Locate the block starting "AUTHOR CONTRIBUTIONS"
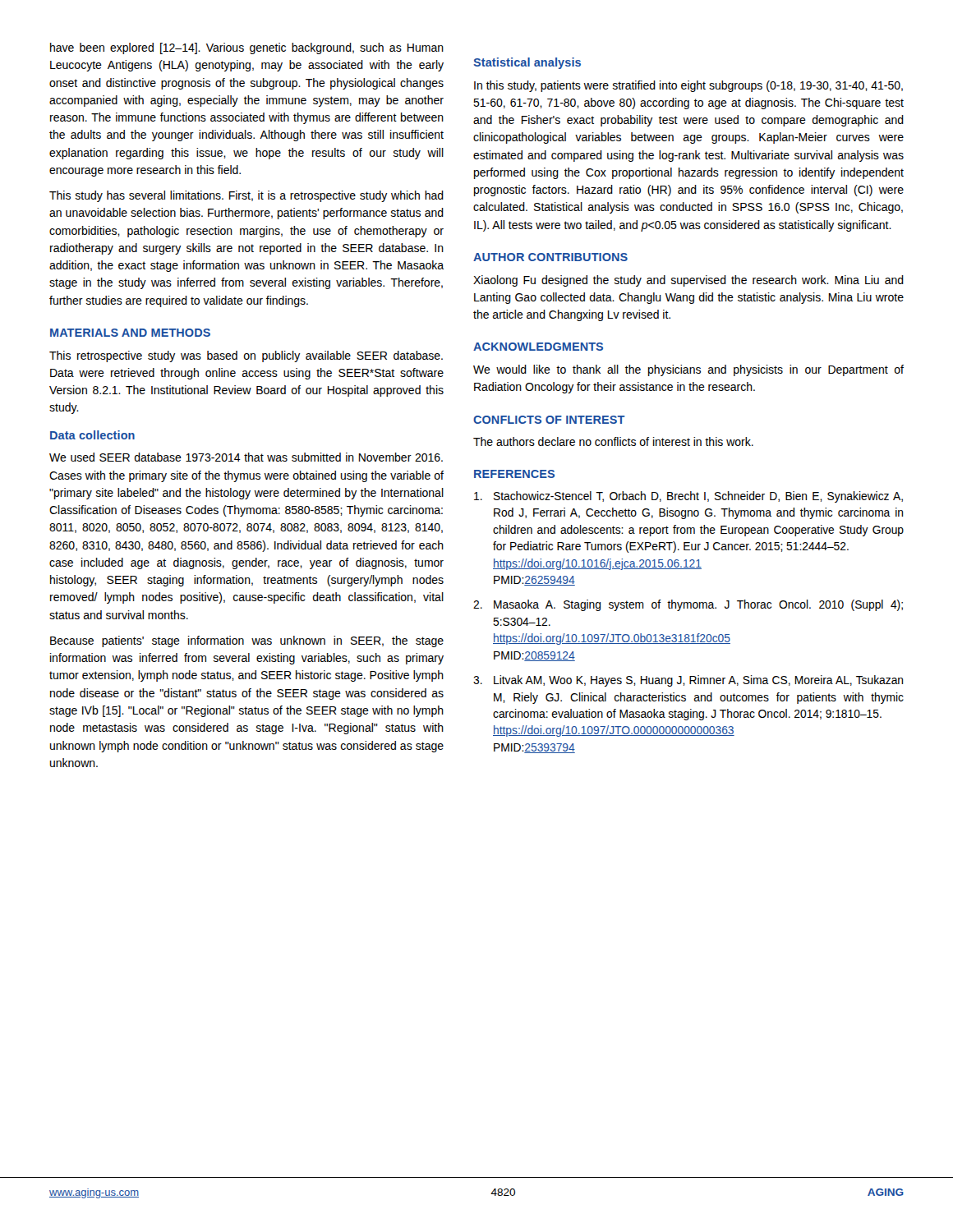 point(551,257)
